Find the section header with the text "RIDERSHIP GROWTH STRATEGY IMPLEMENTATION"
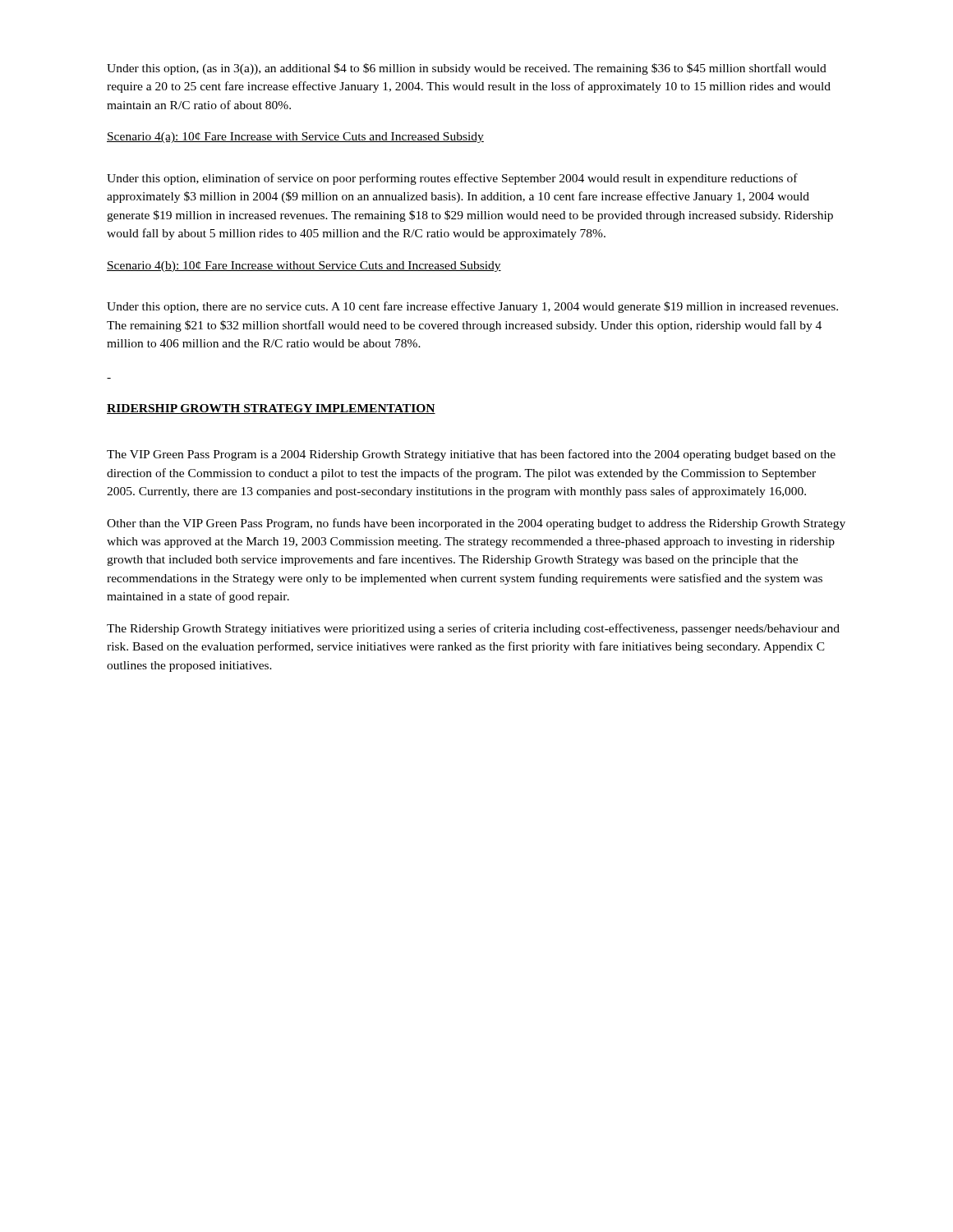Screen dimensions: 1232x953 coord(271,408)
